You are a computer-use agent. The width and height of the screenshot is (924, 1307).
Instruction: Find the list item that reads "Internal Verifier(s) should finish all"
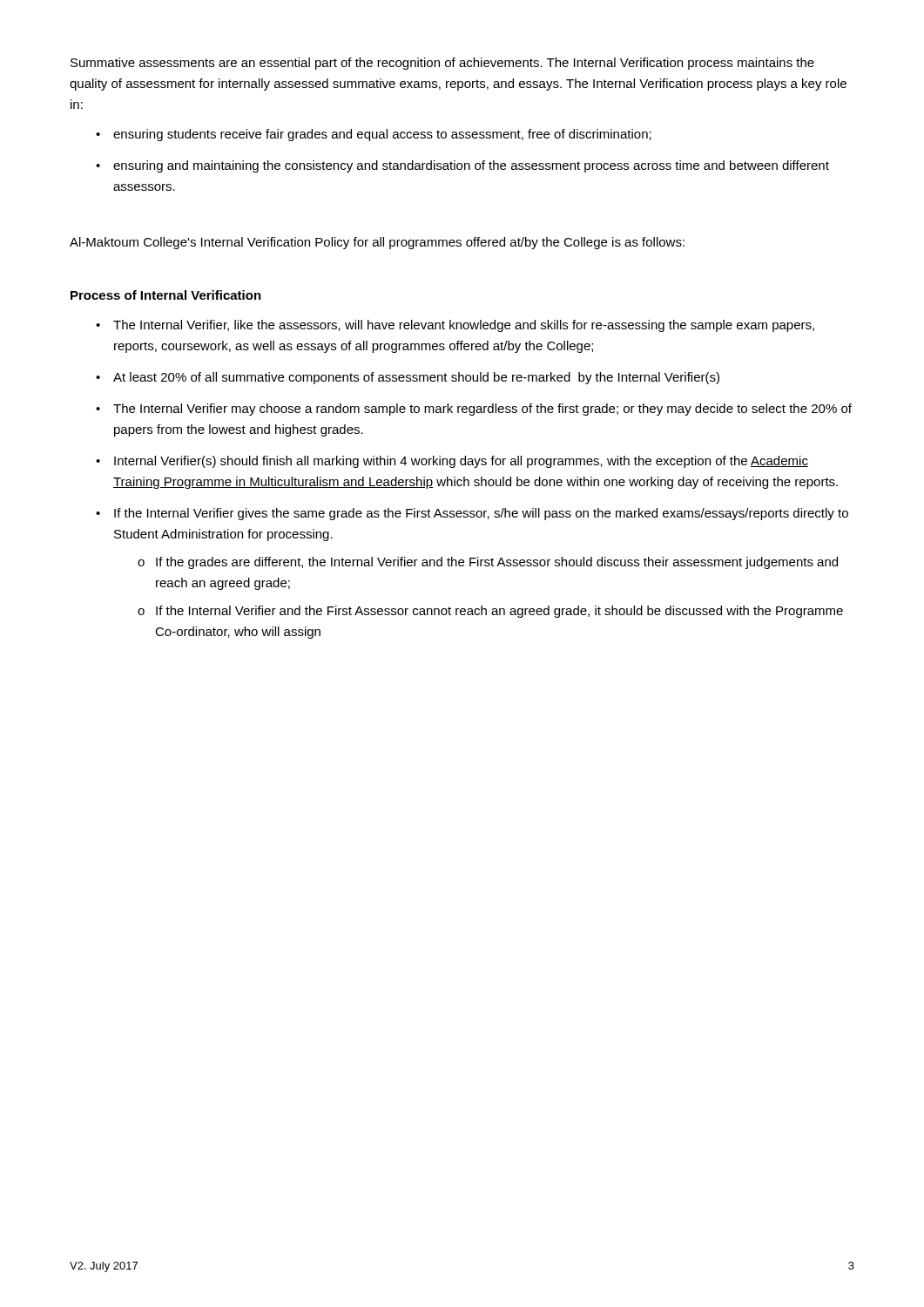point(476,471)
